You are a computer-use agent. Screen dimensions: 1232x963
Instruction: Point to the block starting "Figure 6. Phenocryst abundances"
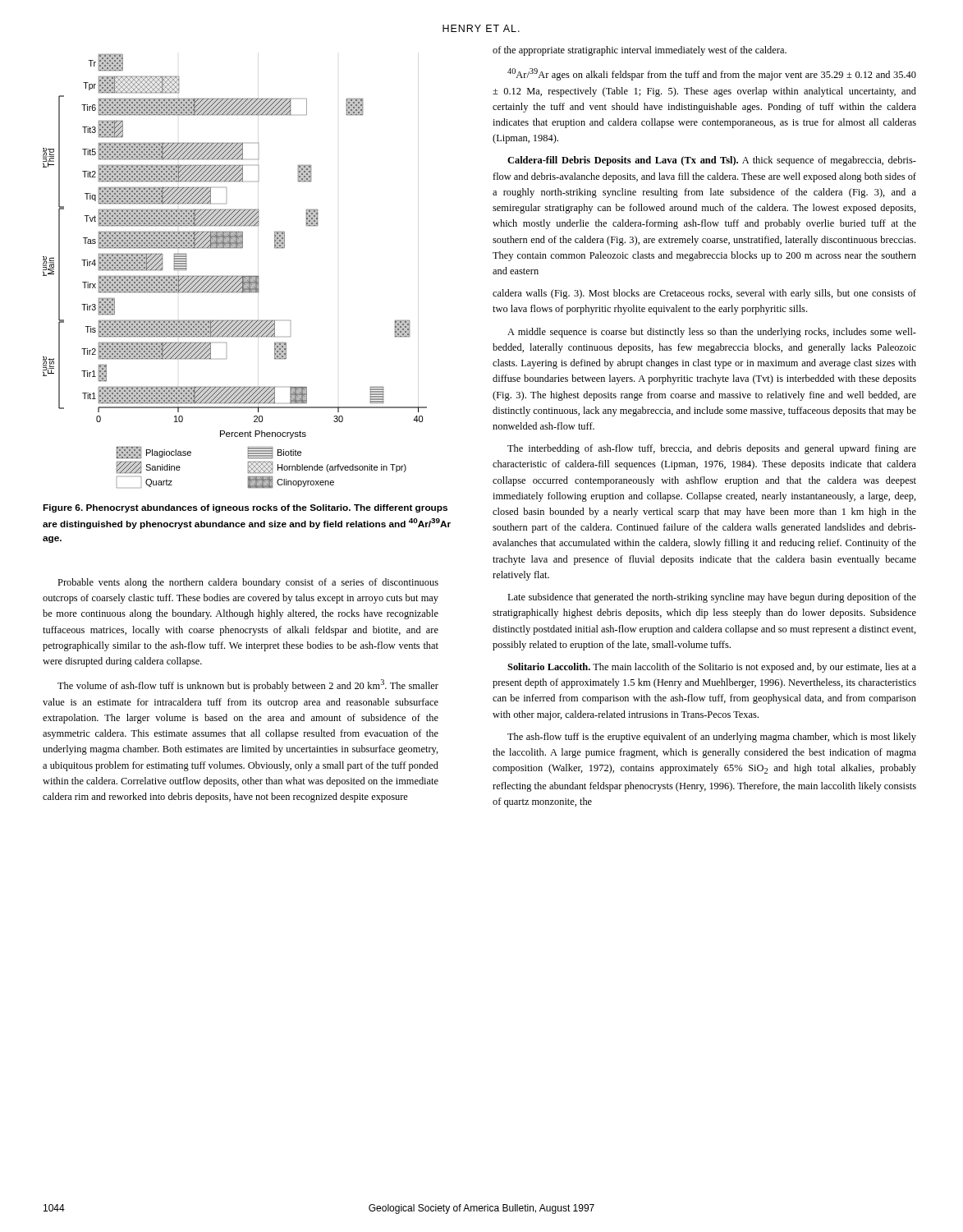click(x=247, y=523)
